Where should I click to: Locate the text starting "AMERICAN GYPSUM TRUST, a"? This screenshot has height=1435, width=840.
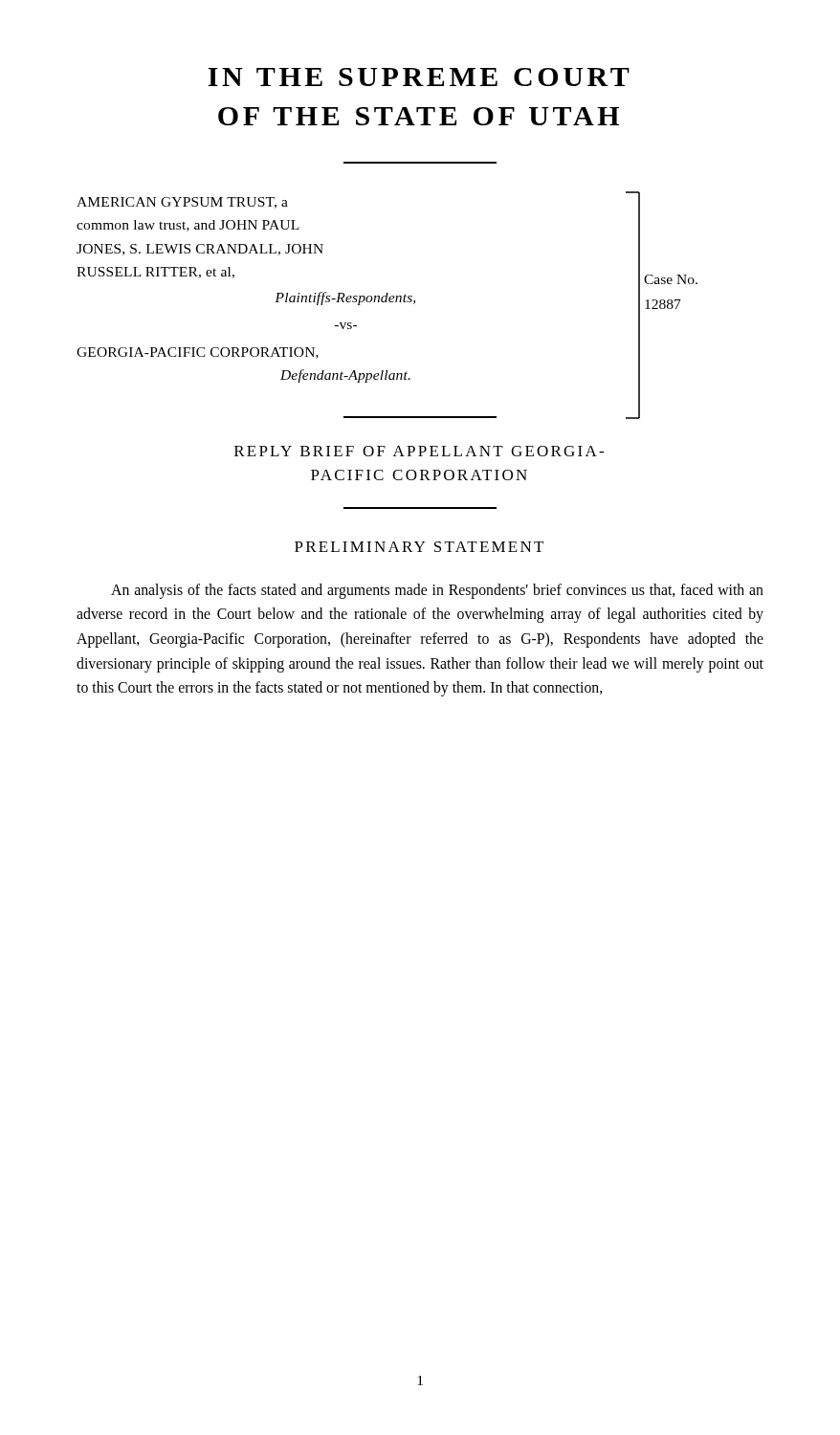pyautogui.click(x=420, y=289)
